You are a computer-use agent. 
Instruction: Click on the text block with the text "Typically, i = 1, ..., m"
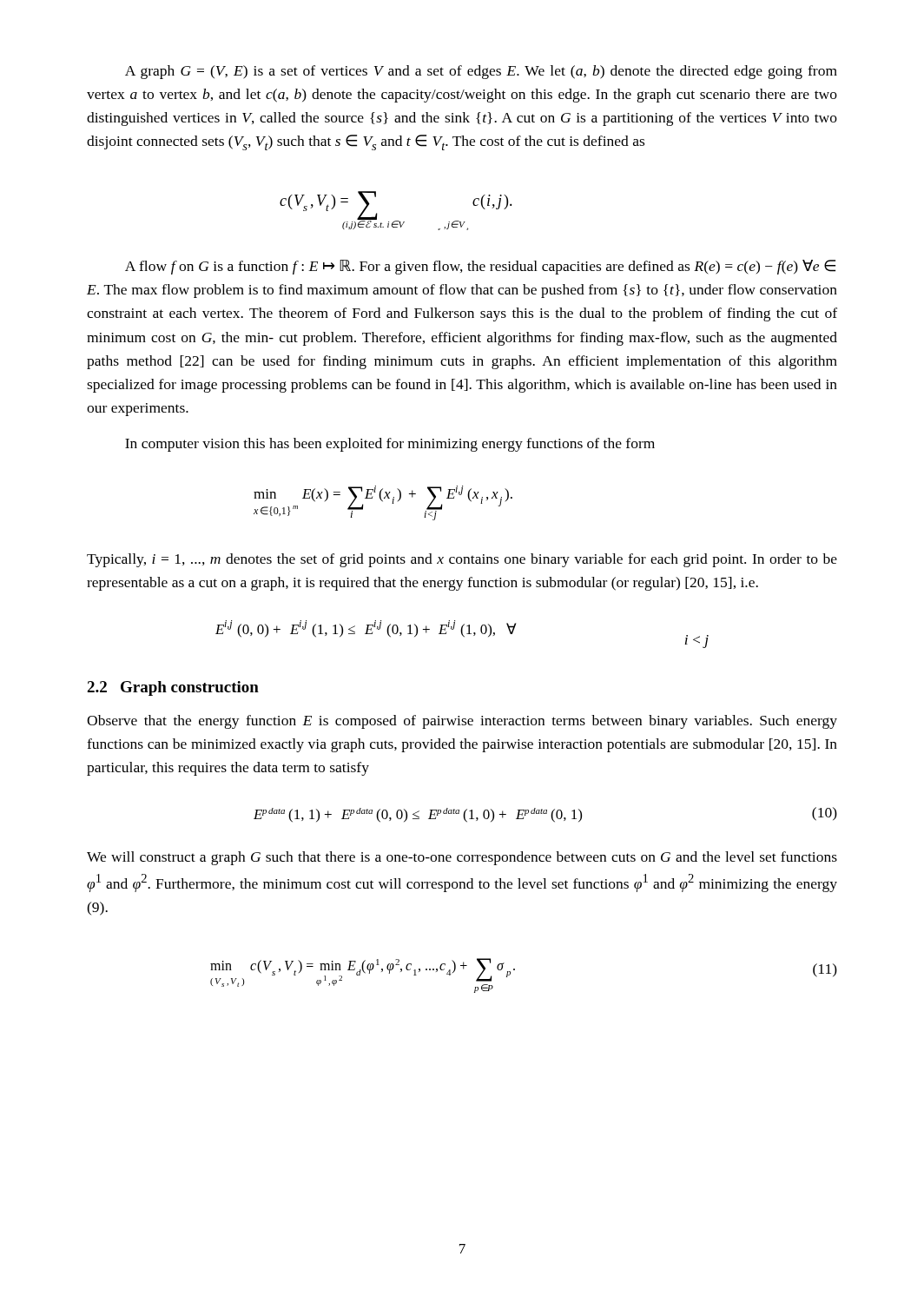pyautogui.click(x=462, y=571)
